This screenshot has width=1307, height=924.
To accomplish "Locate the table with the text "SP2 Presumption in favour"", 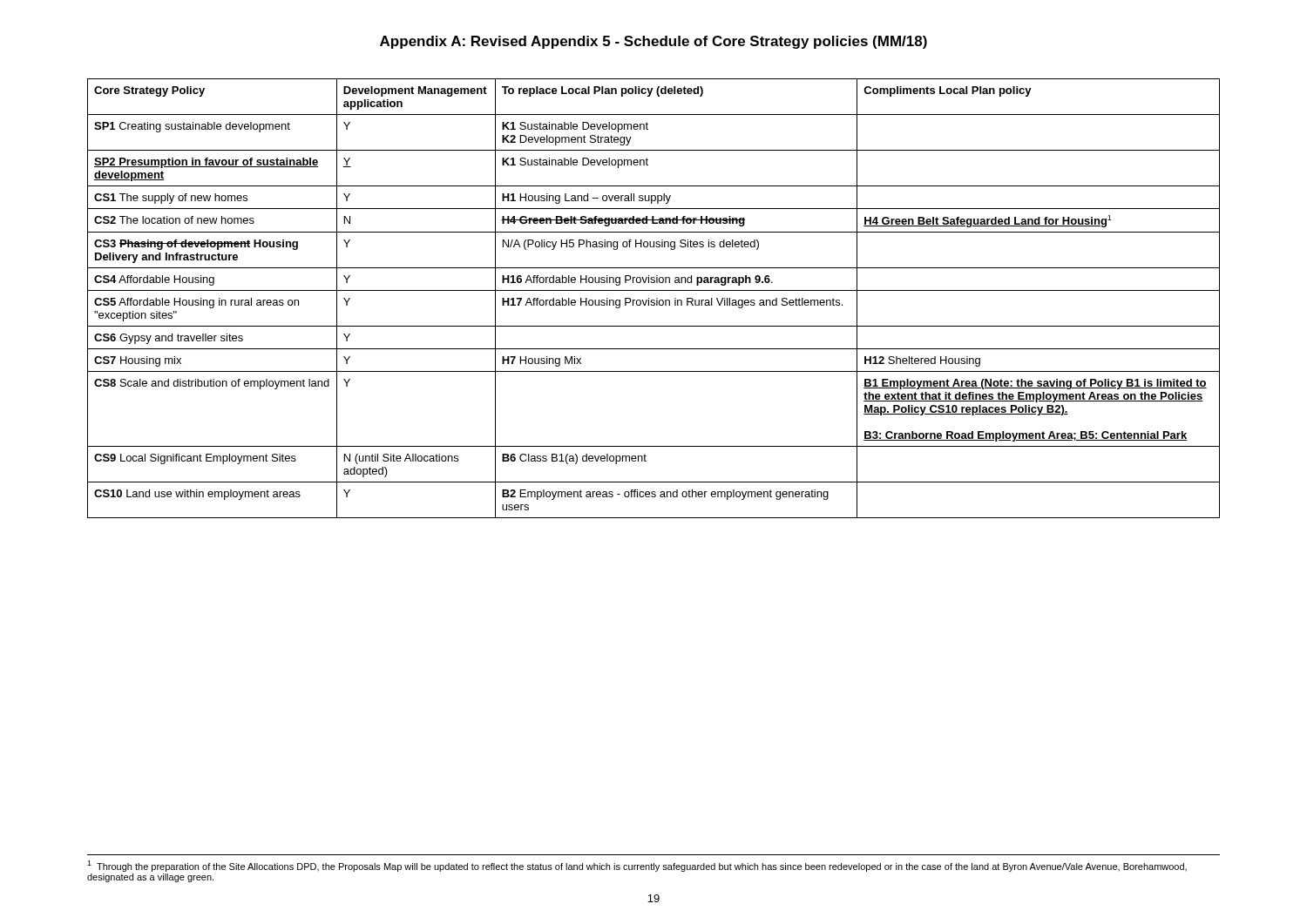I will [x=654, y=298].
